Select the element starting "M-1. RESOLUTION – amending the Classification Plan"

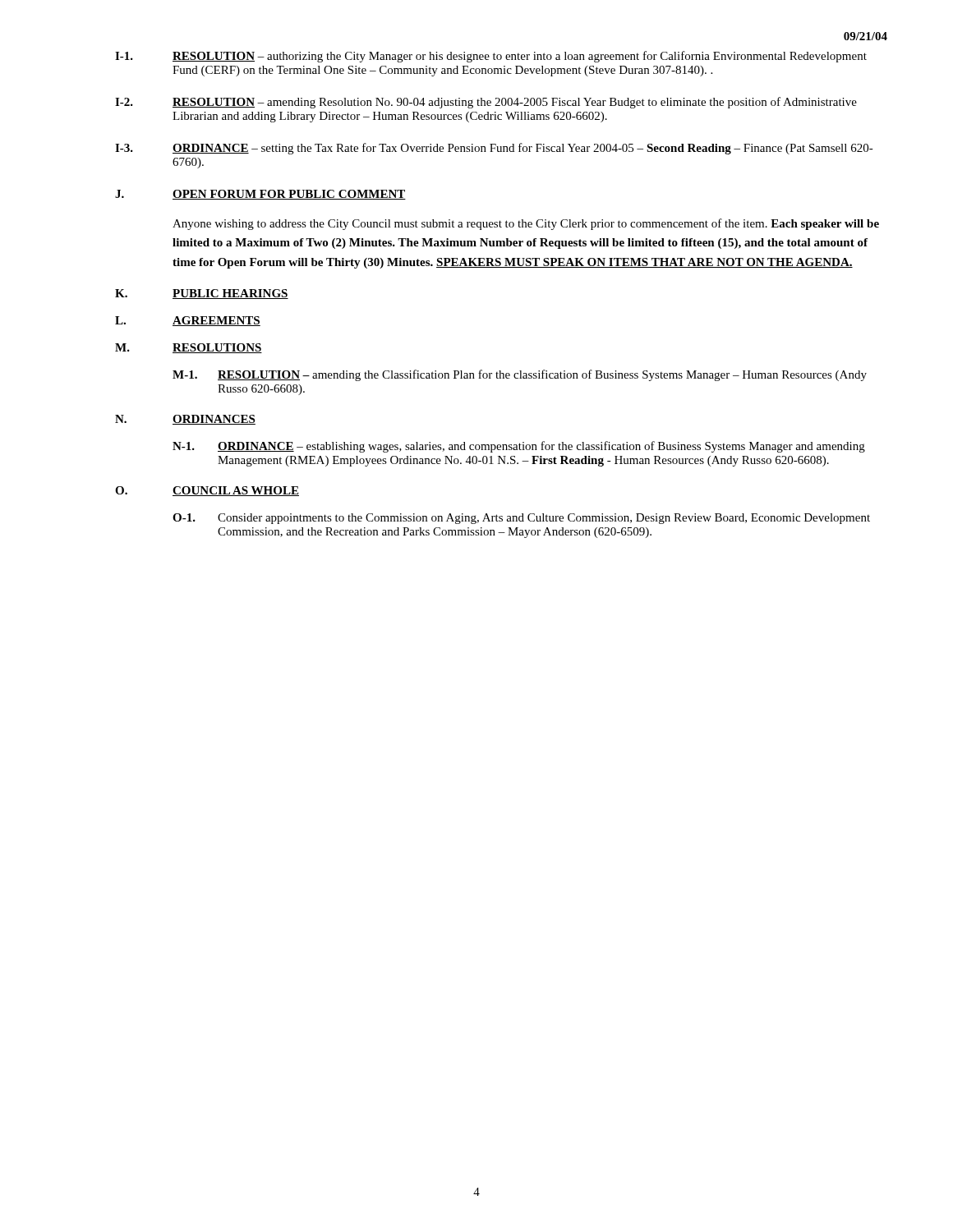(530, 382)
